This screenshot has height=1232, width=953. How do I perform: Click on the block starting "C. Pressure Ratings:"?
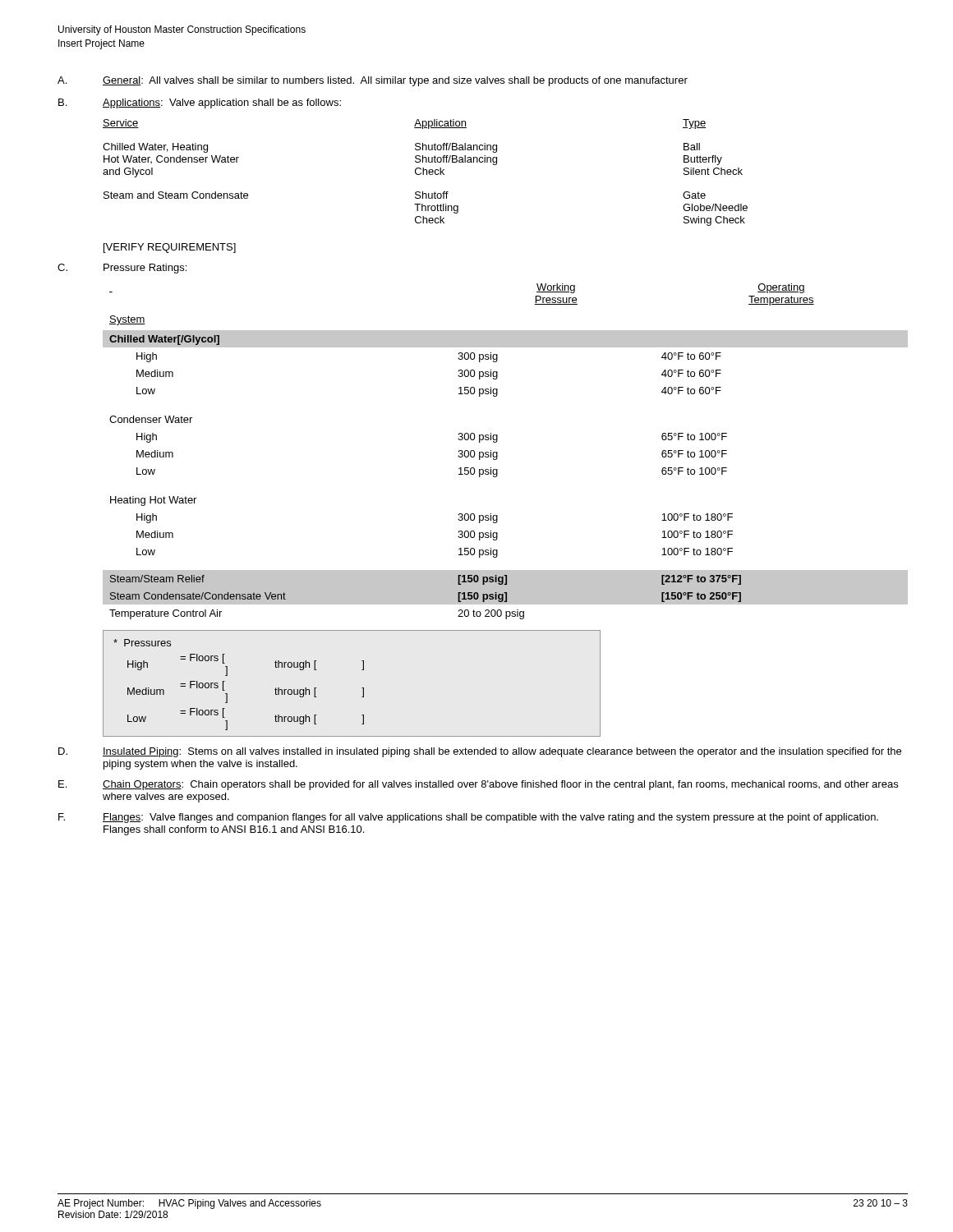122,269
